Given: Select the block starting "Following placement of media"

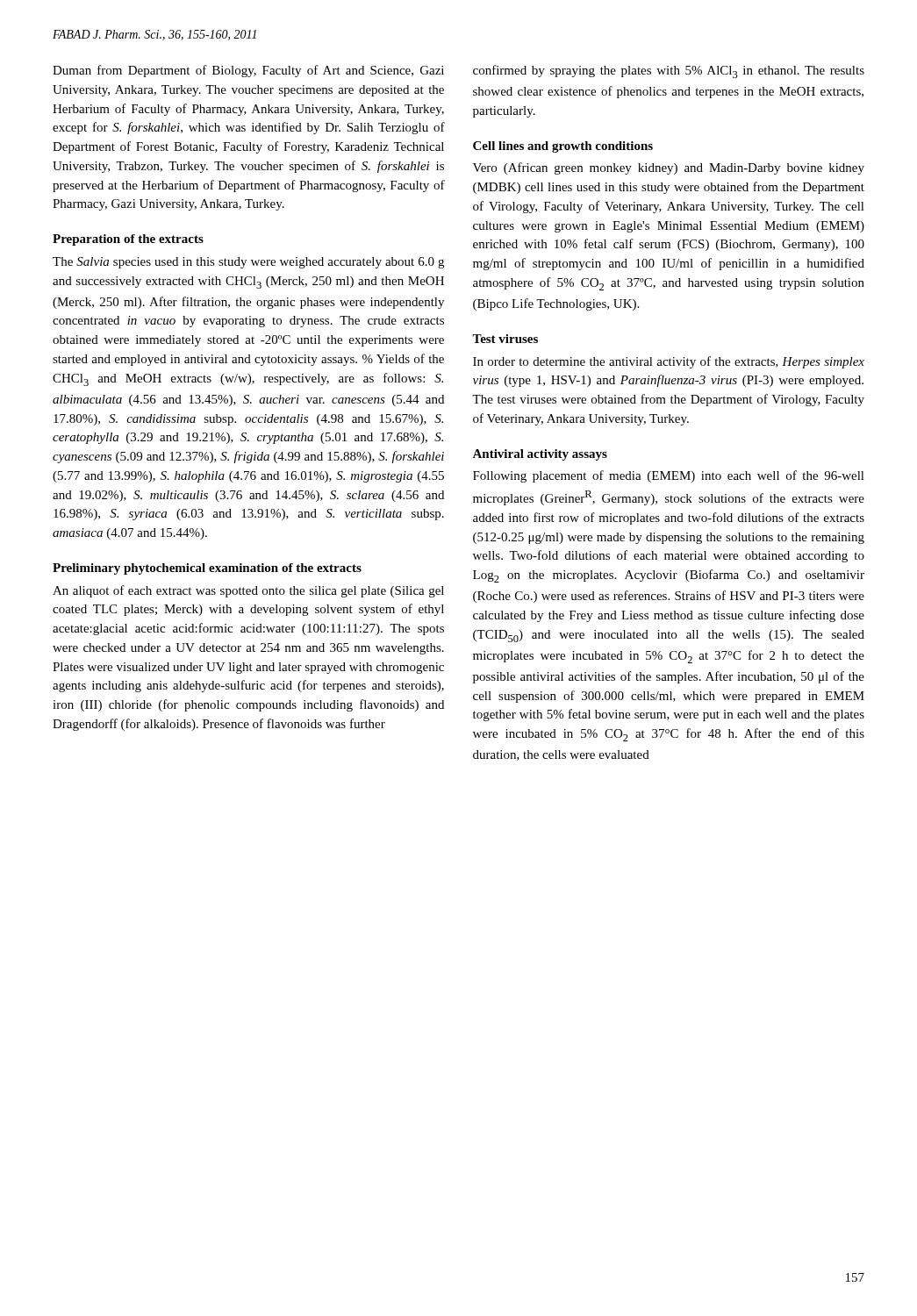Looking at the screenshot, I should point(668,616).
